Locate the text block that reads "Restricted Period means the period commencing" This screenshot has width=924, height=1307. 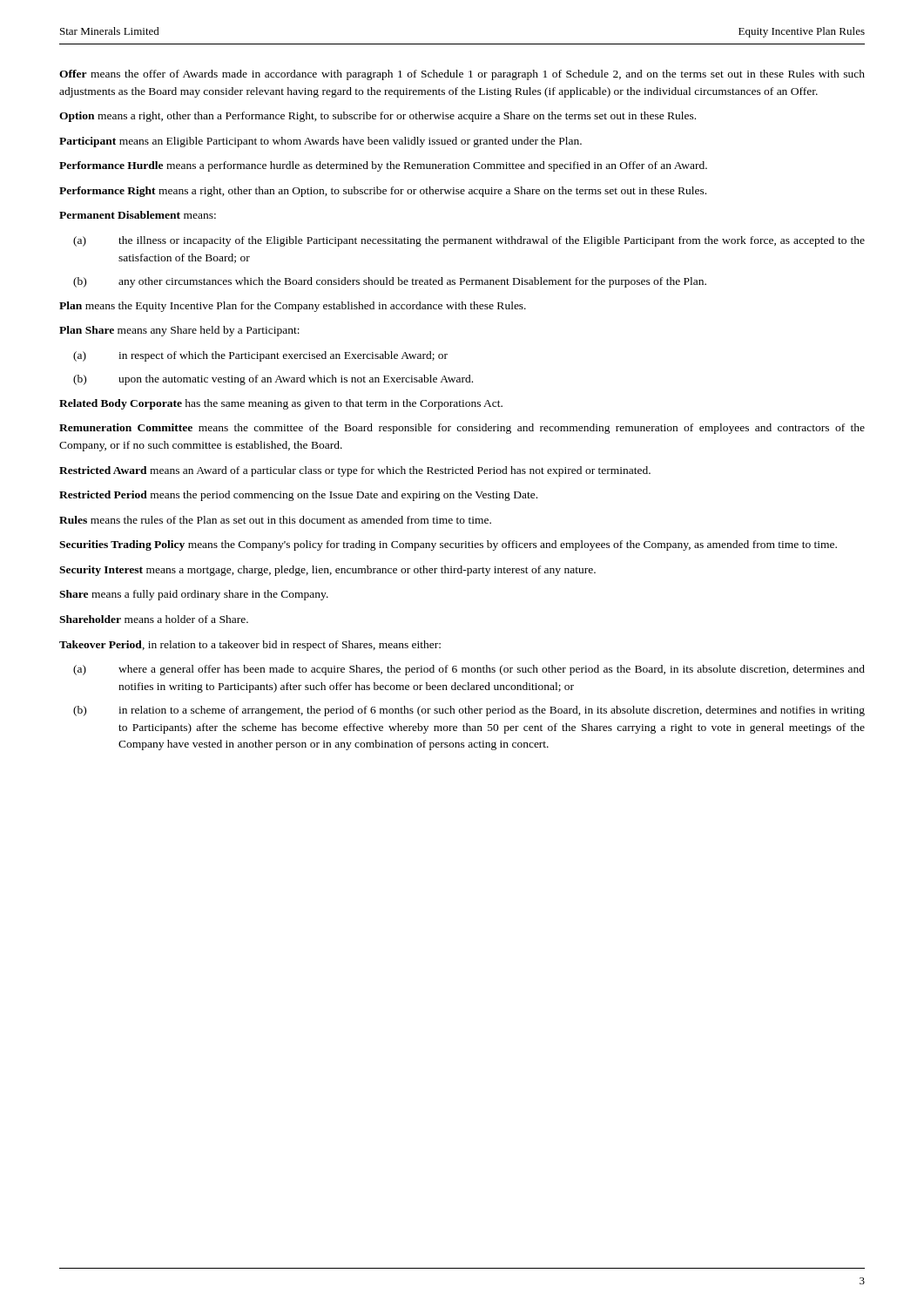pyautogui.click(x=299, y=495)
